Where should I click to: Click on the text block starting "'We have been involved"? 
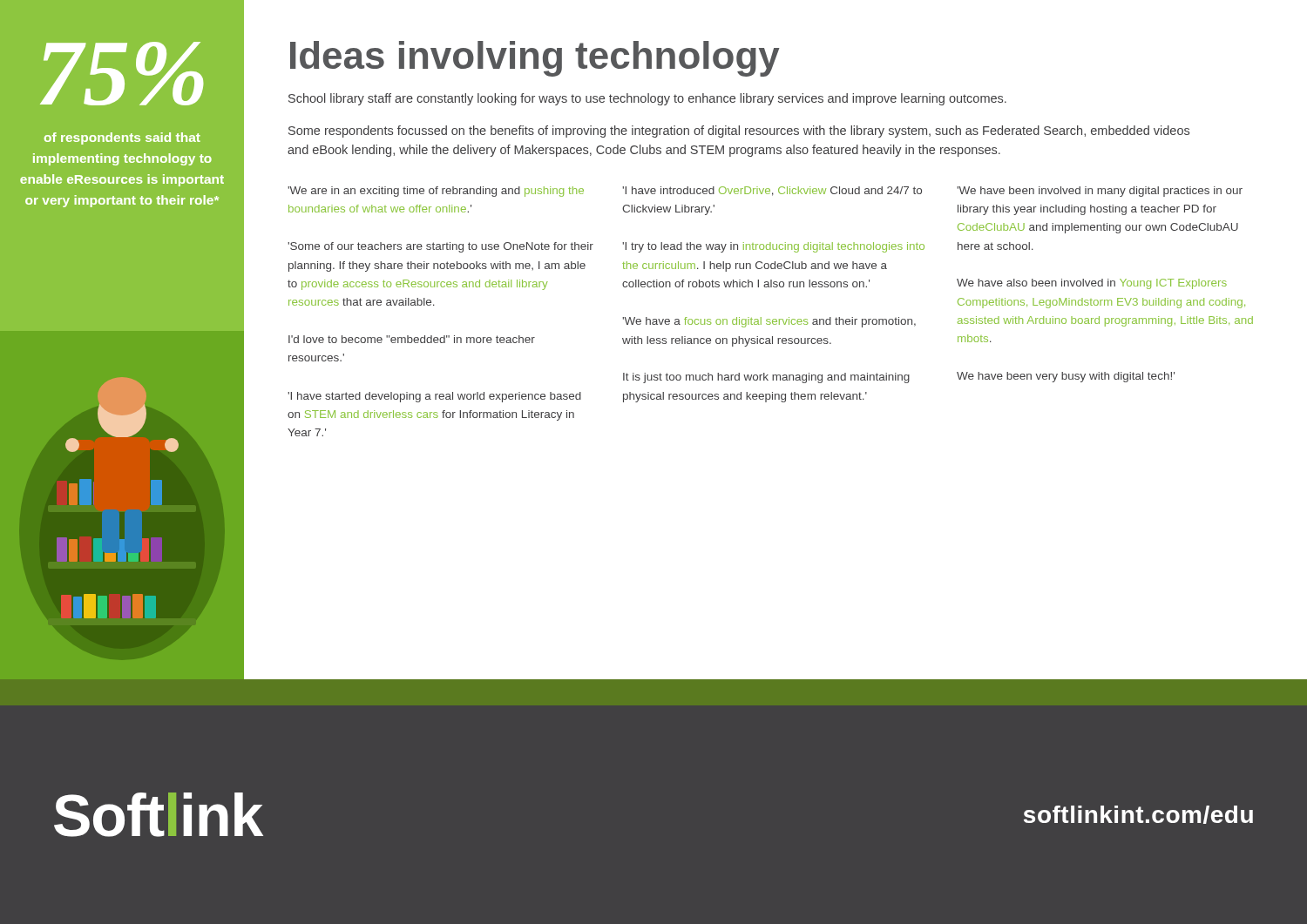click(1105, 283)
